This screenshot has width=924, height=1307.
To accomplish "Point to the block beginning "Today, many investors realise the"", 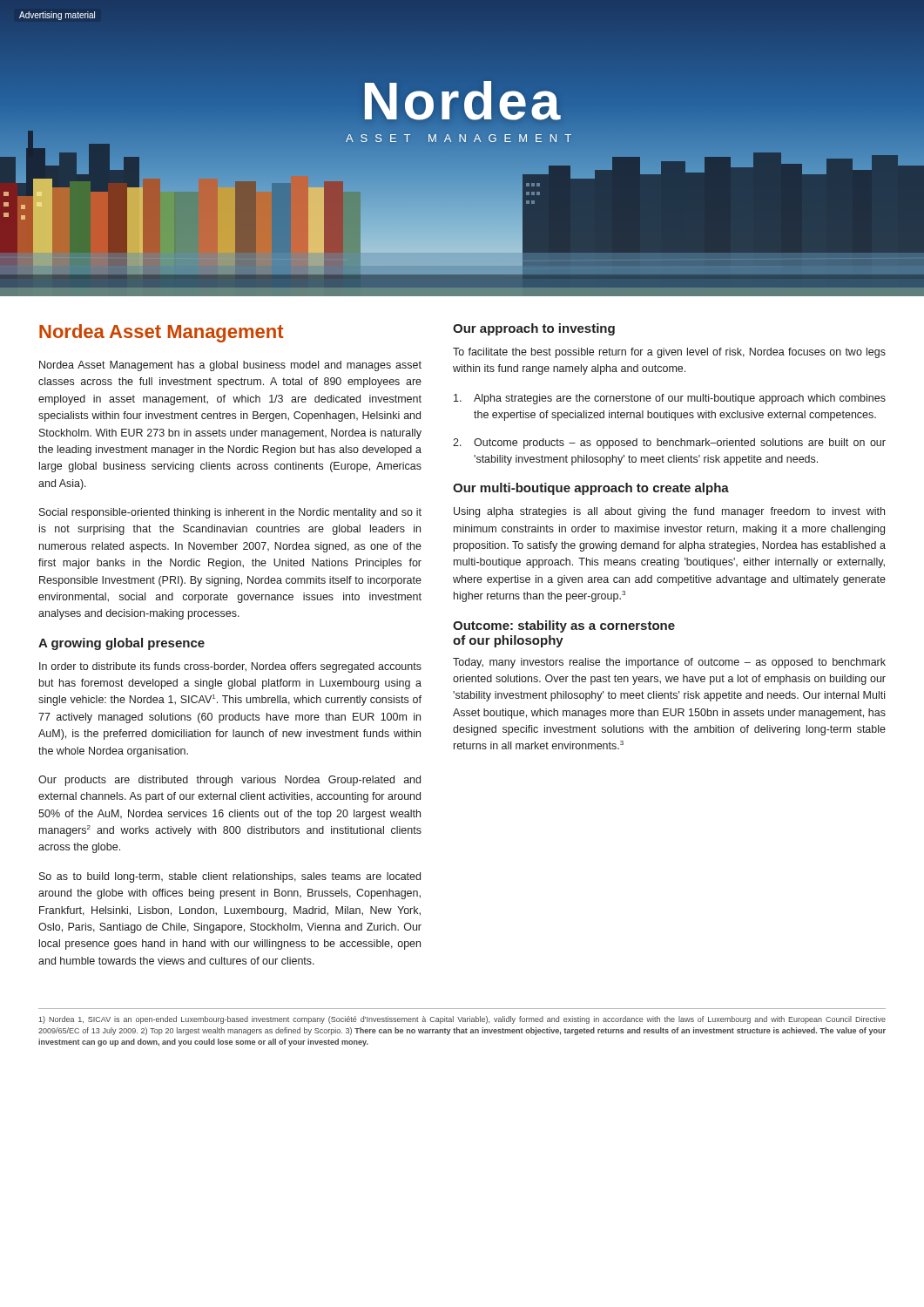I will (x=669, y=704).
